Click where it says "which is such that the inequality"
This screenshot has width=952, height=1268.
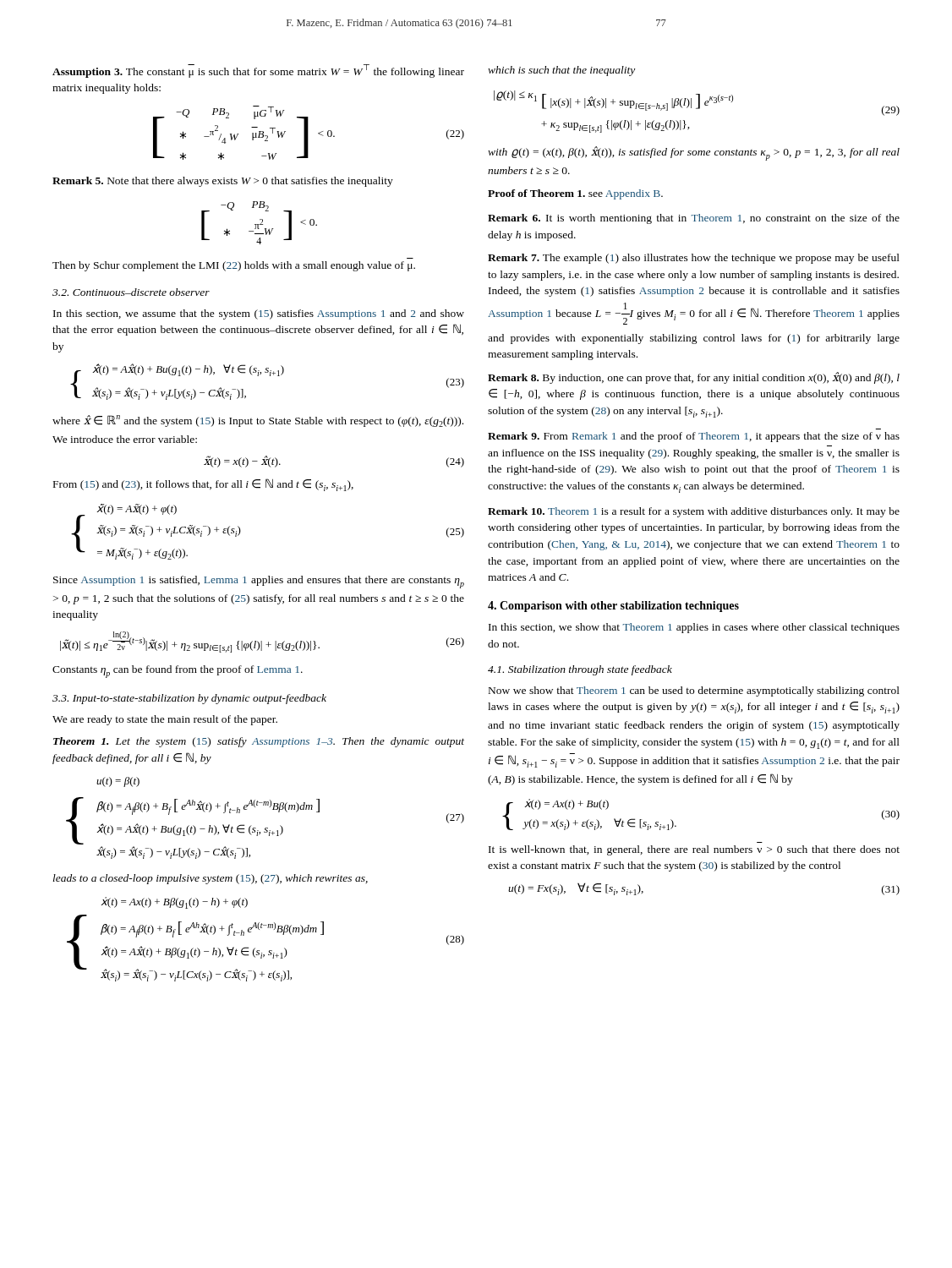(561, 71)
